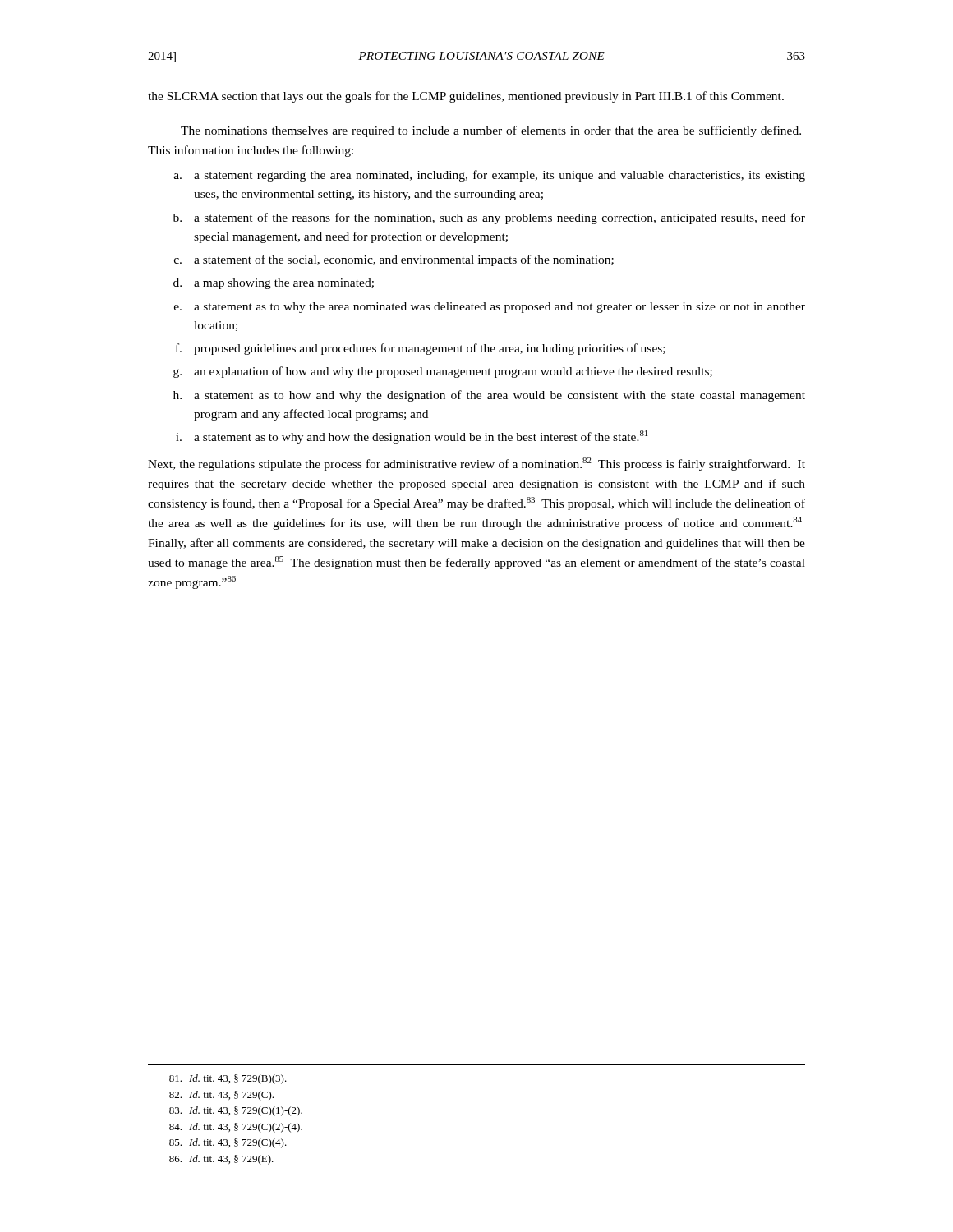
Task: Click on the list item with the text "g. an explanation of how"
Action: point(476,371)
